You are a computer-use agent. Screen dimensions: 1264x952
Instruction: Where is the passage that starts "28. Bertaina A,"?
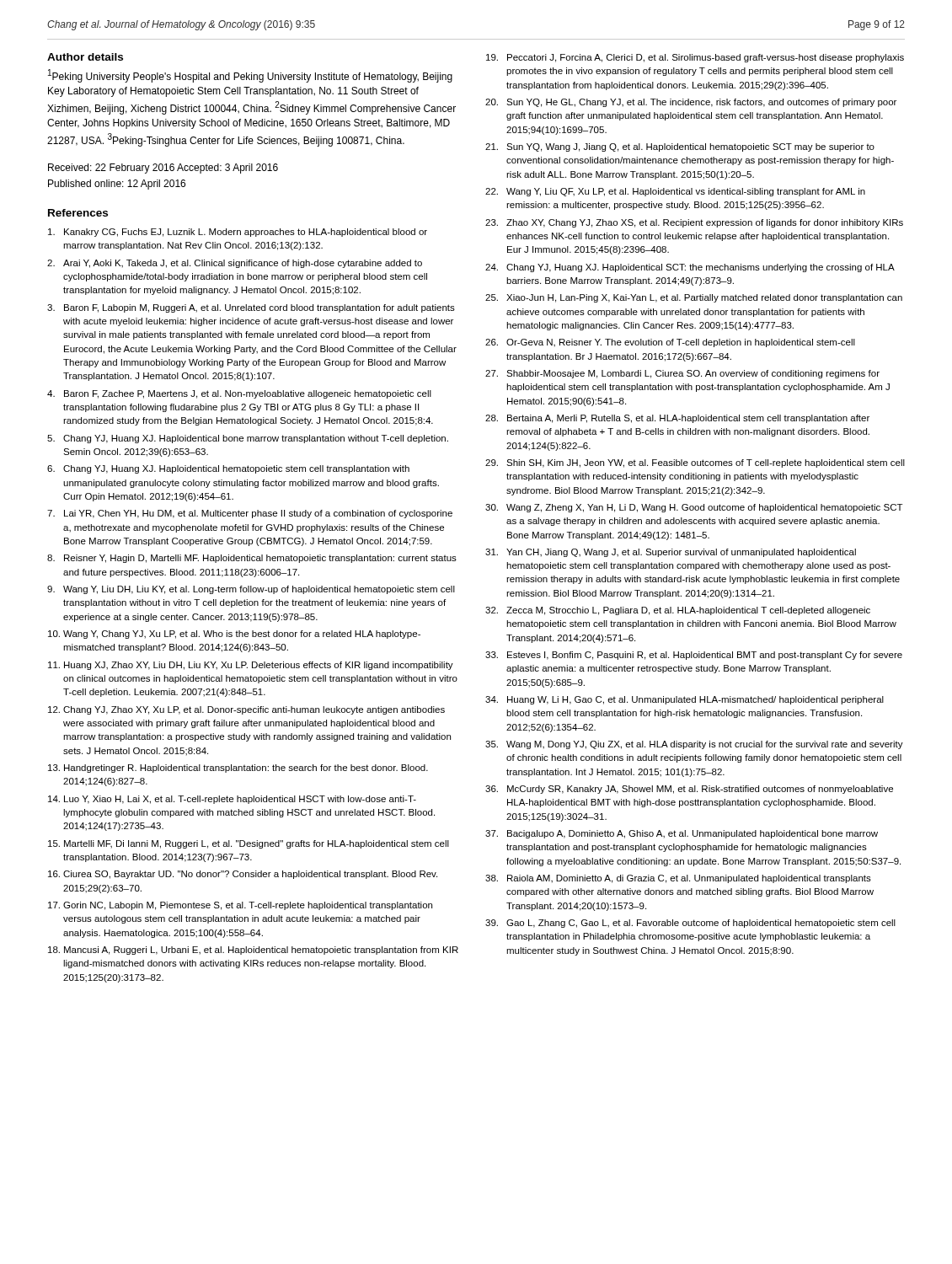coord(695,432)
